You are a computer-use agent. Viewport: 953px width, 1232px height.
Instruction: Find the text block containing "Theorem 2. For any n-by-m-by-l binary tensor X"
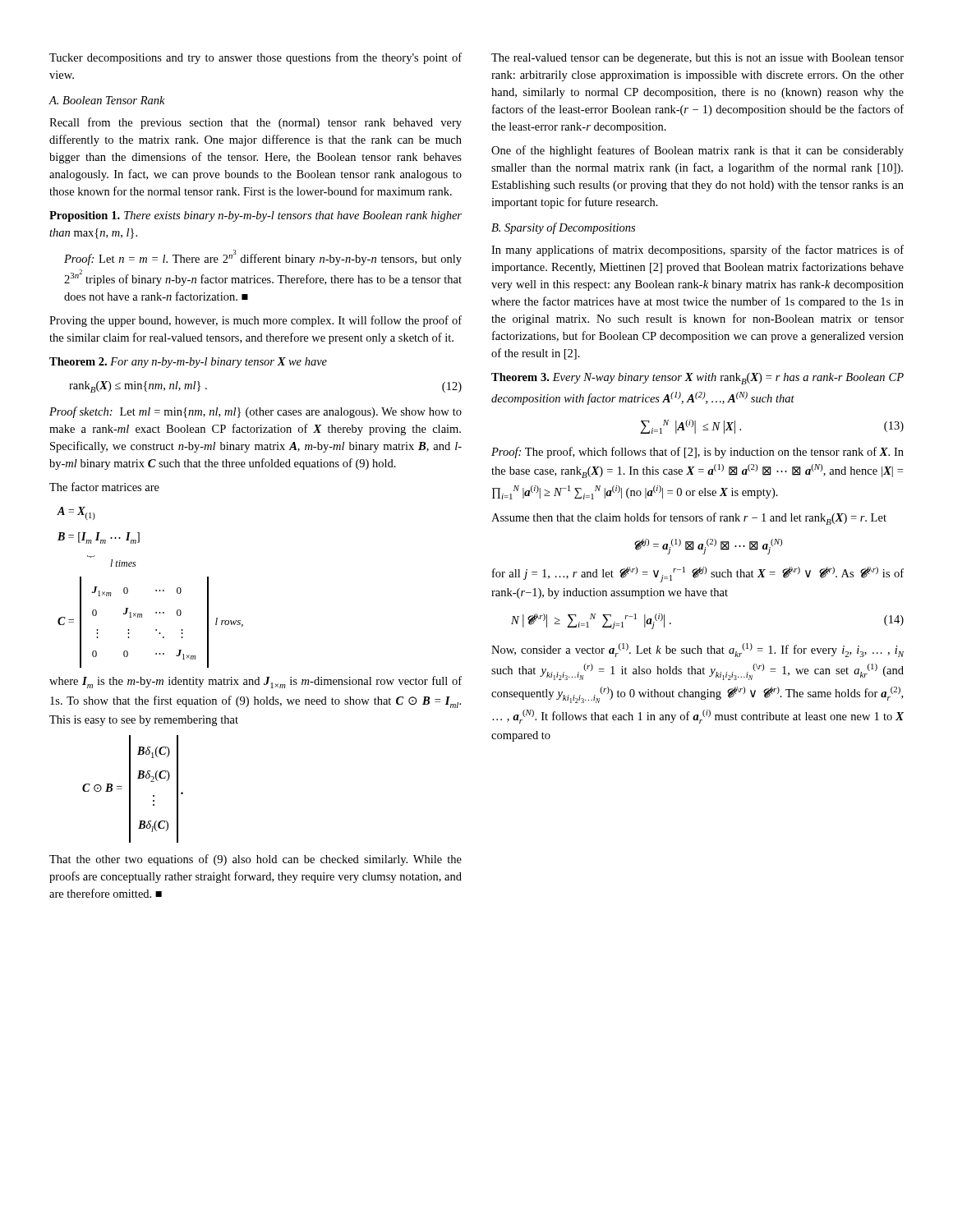pyautogui.click(x=255, y=362)
